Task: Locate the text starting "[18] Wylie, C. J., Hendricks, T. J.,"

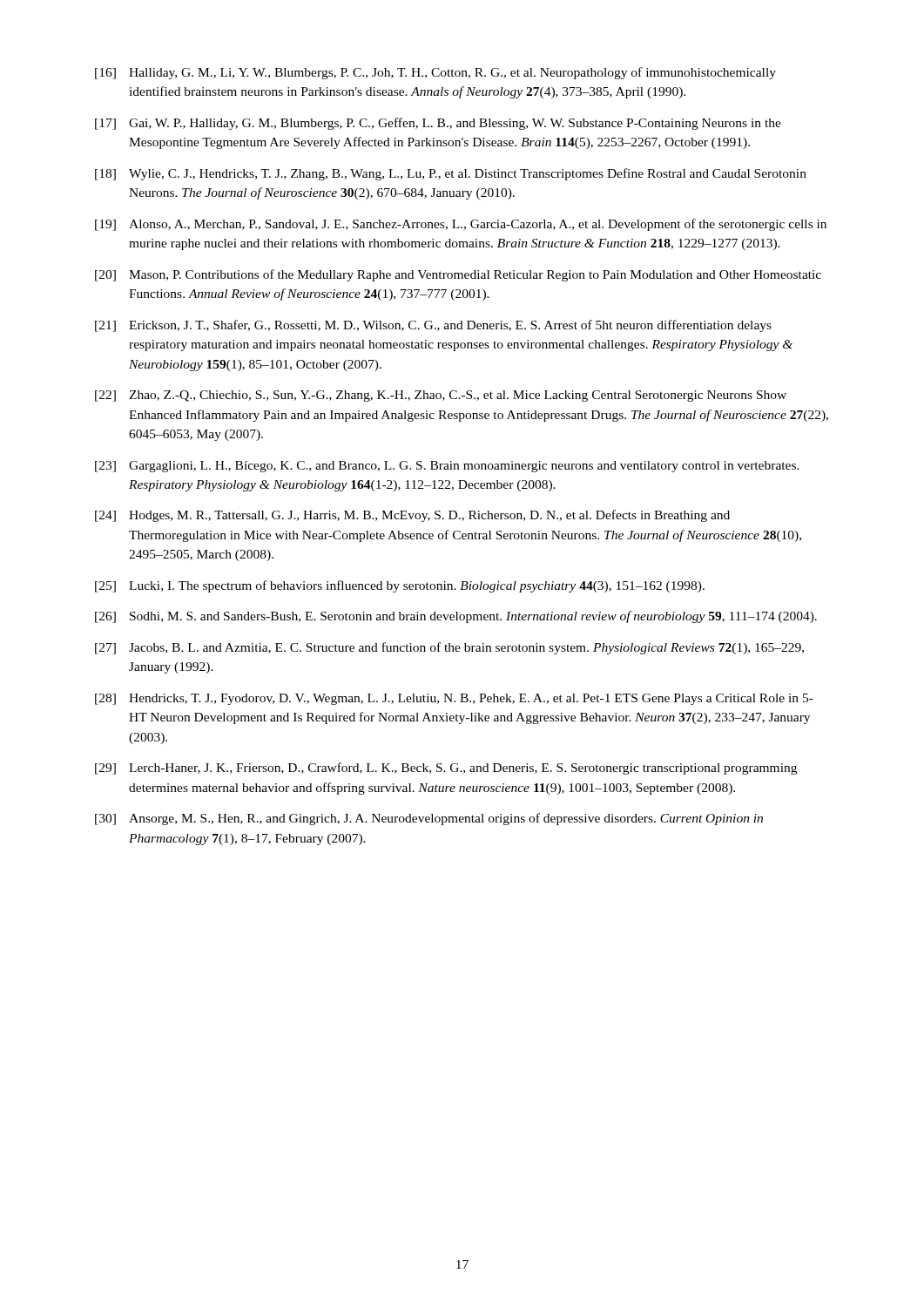Action: (x=462, y=183)
